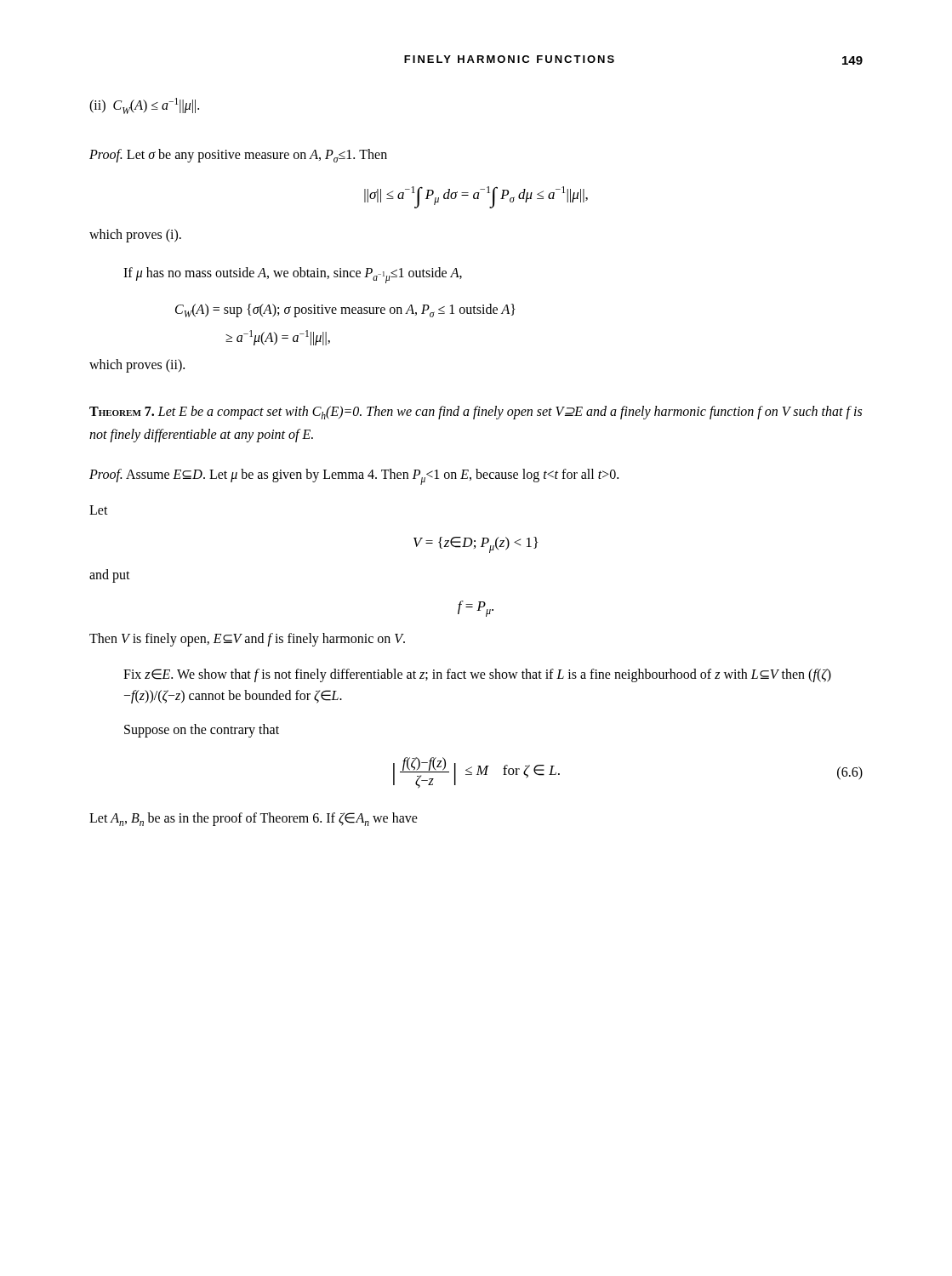This screenshot has width=952, height=1276.
Task: Find the block on this page that starts "Fix z∈E. We show that f"
Action: (493, 685)
